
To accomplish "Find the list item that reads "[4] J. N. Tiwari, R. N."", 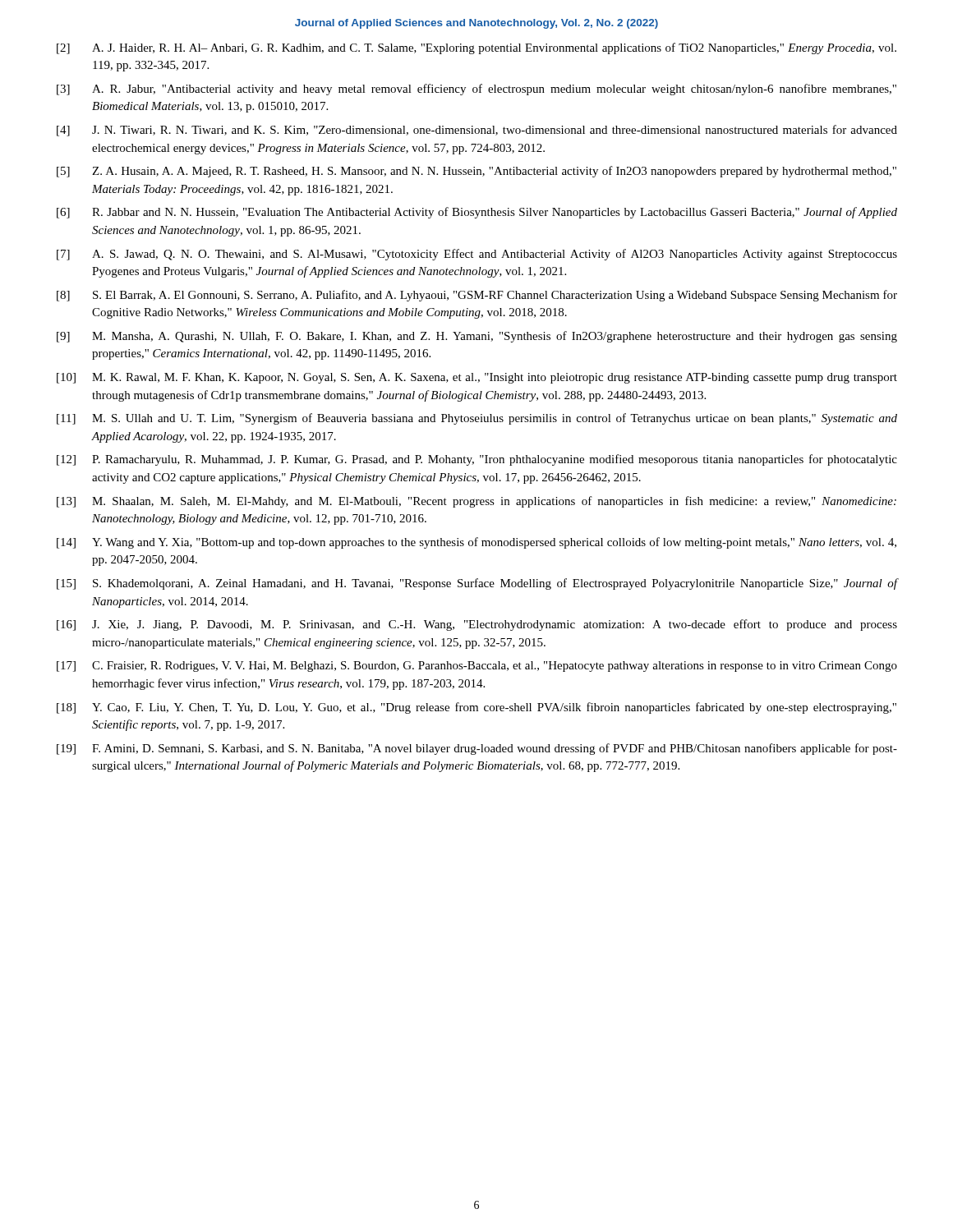I will (x=476, y=139).
